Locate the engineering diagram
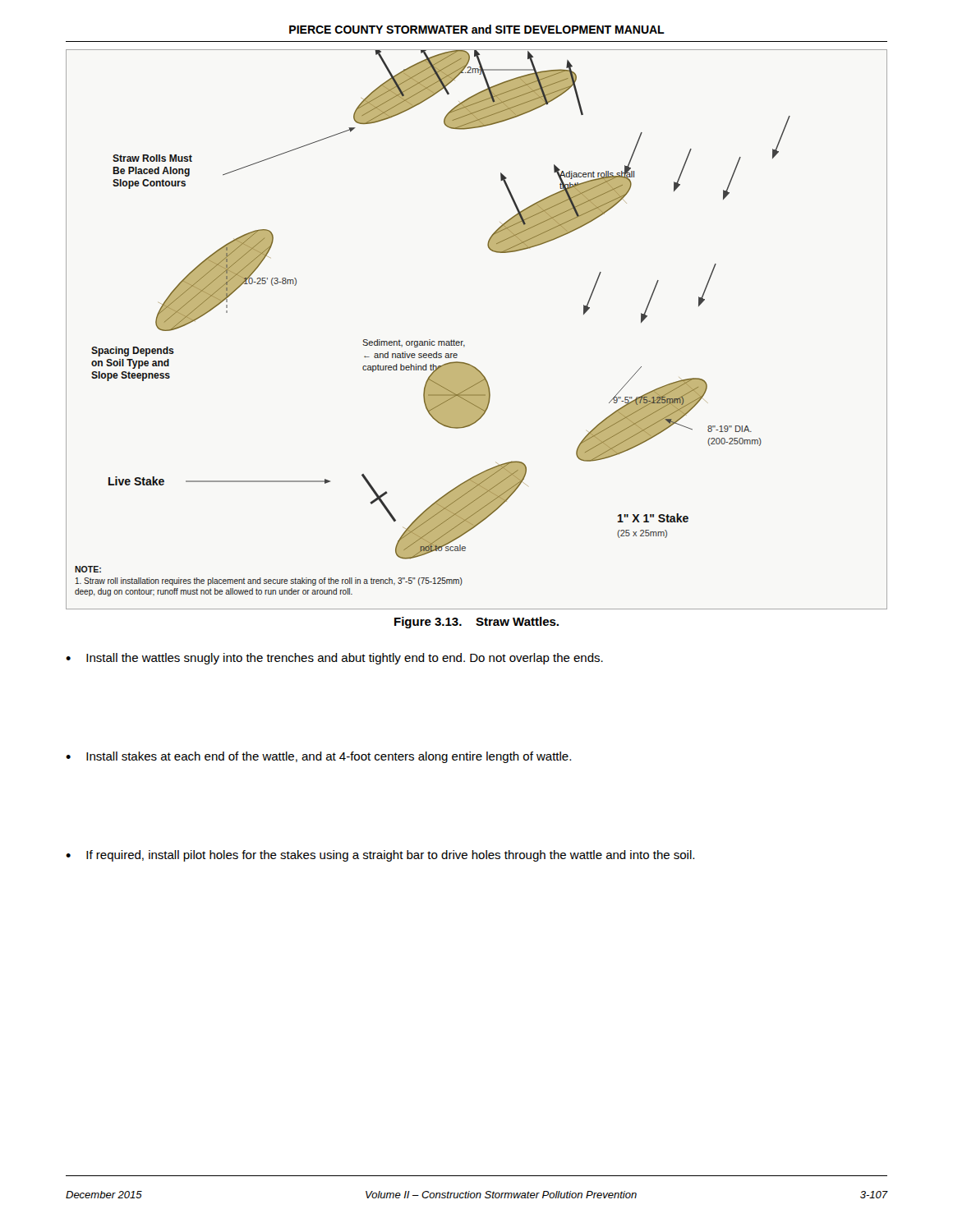953x1232 pixels. pyautogui.click(x=476, y=329)
